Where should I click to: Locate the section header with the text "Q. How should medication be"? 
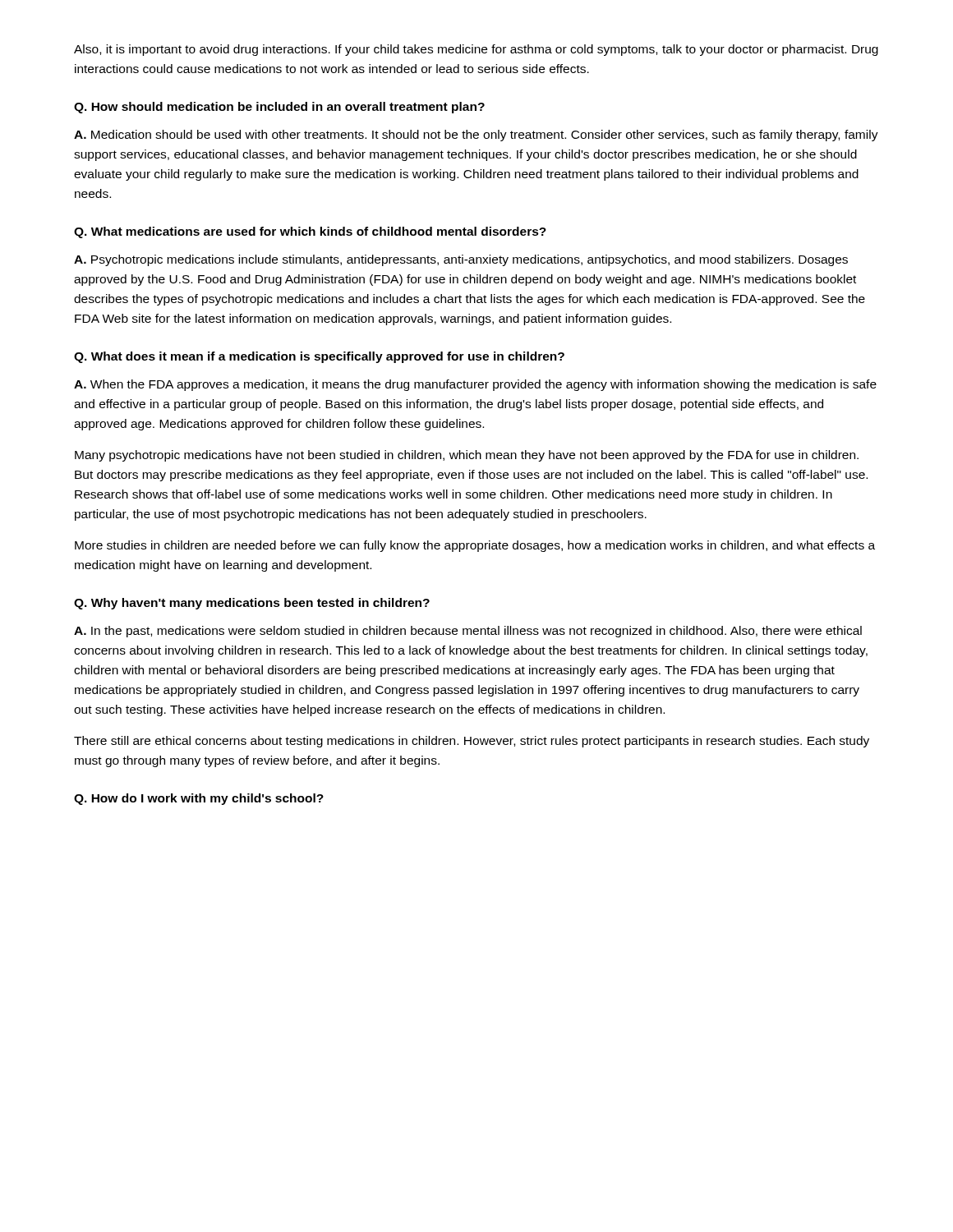tap(279, 106)
